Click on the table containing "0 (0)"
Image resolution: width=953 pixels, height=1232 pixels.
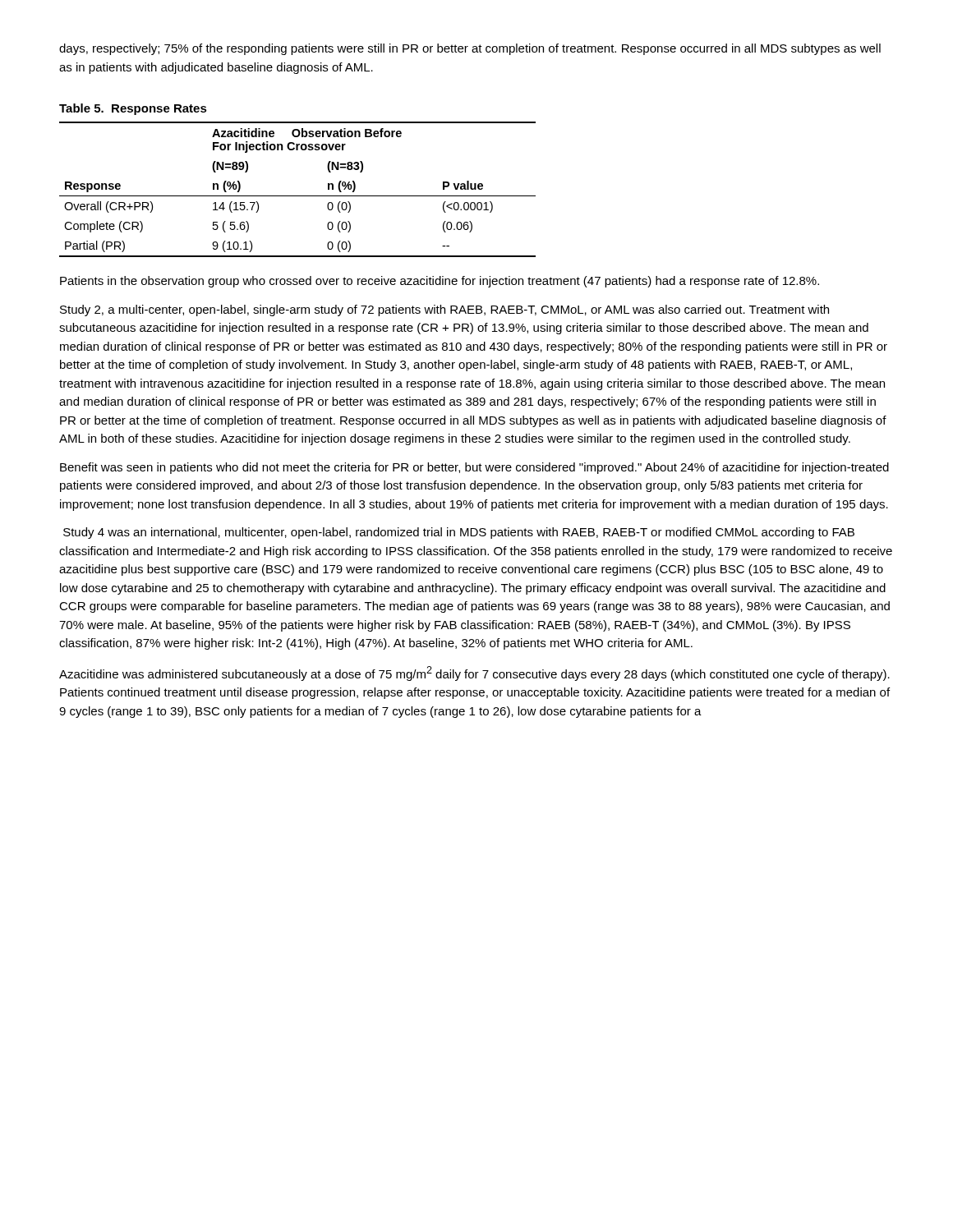[x=476, y=189]
